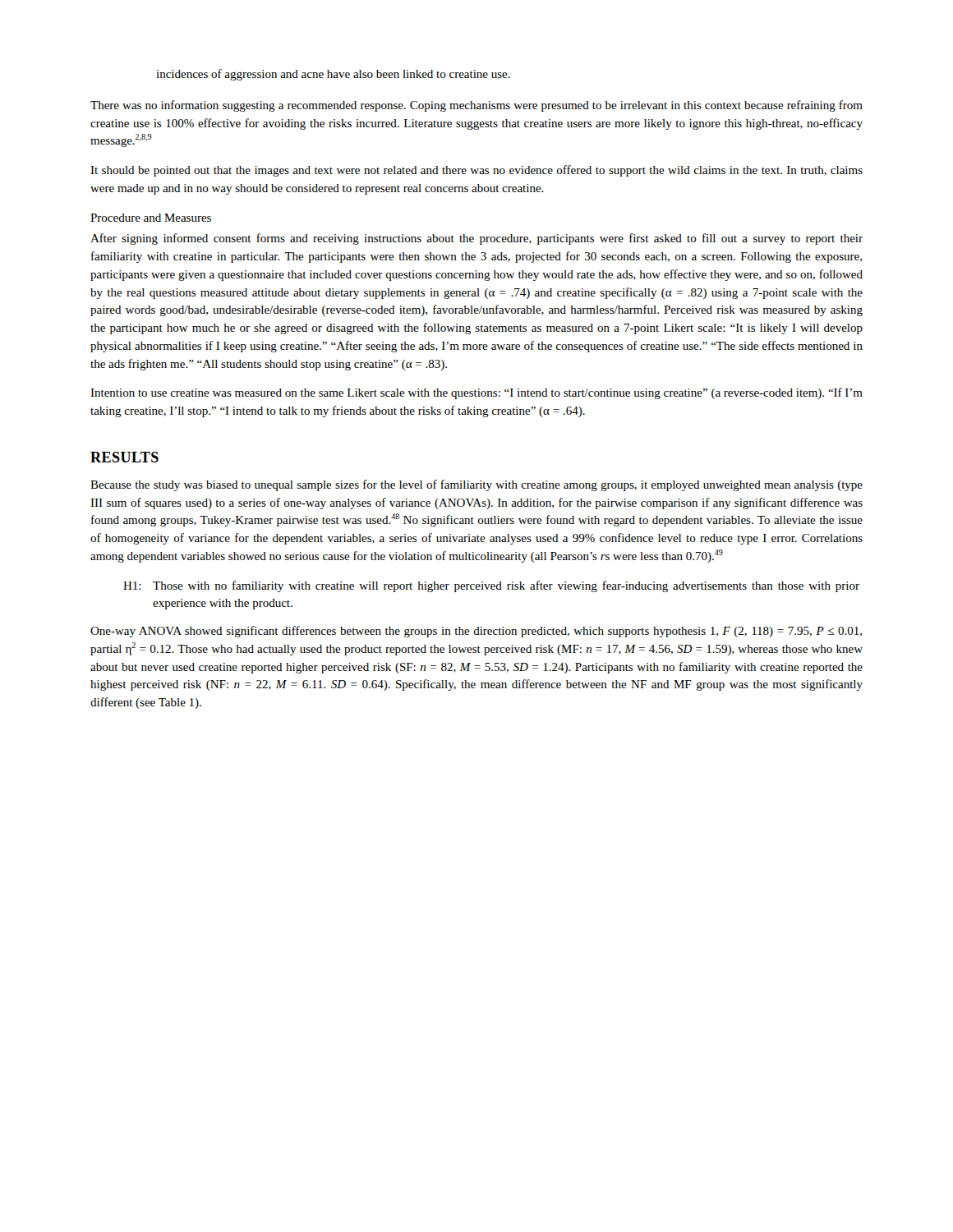Point to the block beginning "incidences of aggression and acne have"
This screenshot has width=953, height=1232.
click(x=509, y=75)
